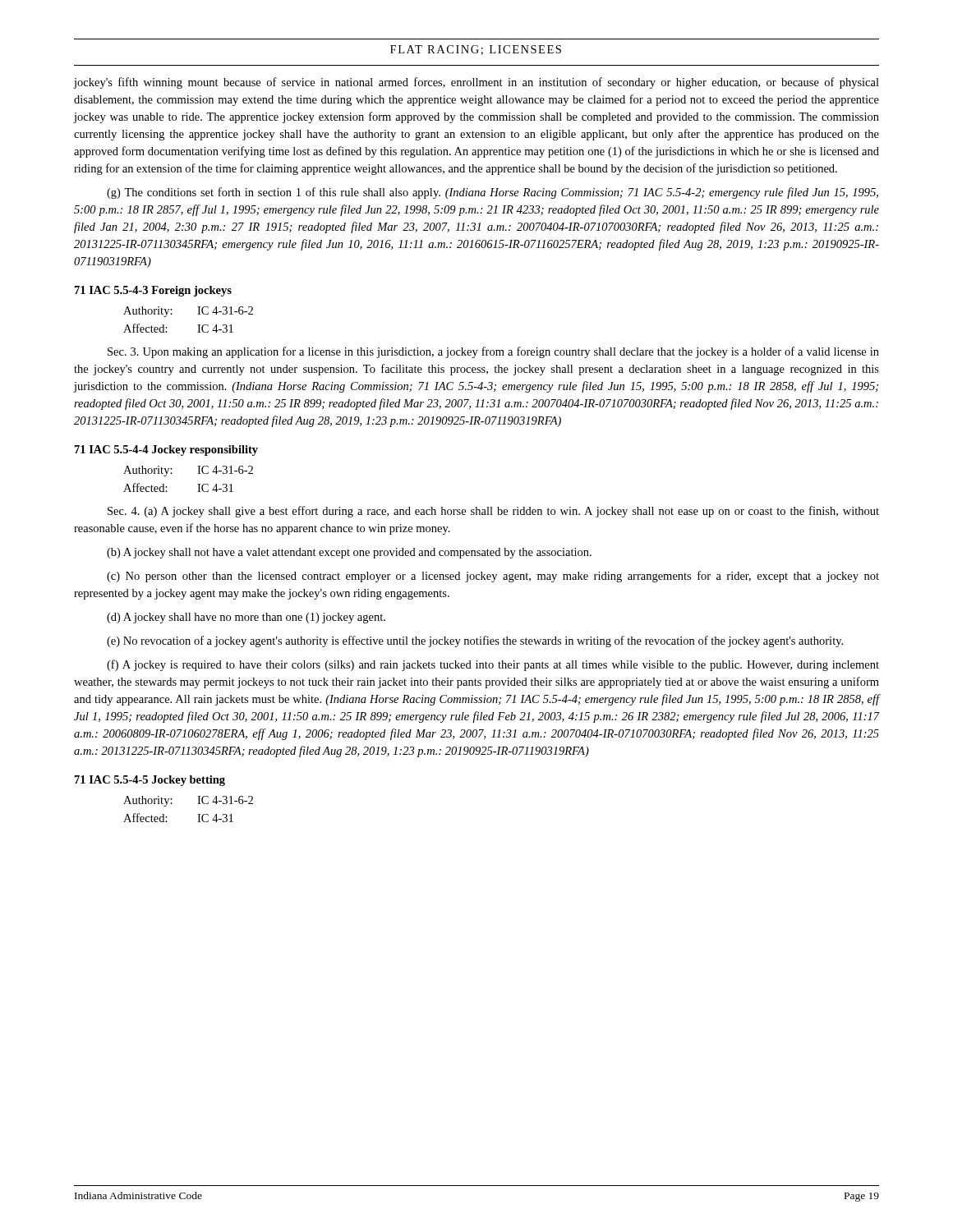Find "71 IAC 5.5-4-3 Foreign jockeys" on this page

(153, 291)
